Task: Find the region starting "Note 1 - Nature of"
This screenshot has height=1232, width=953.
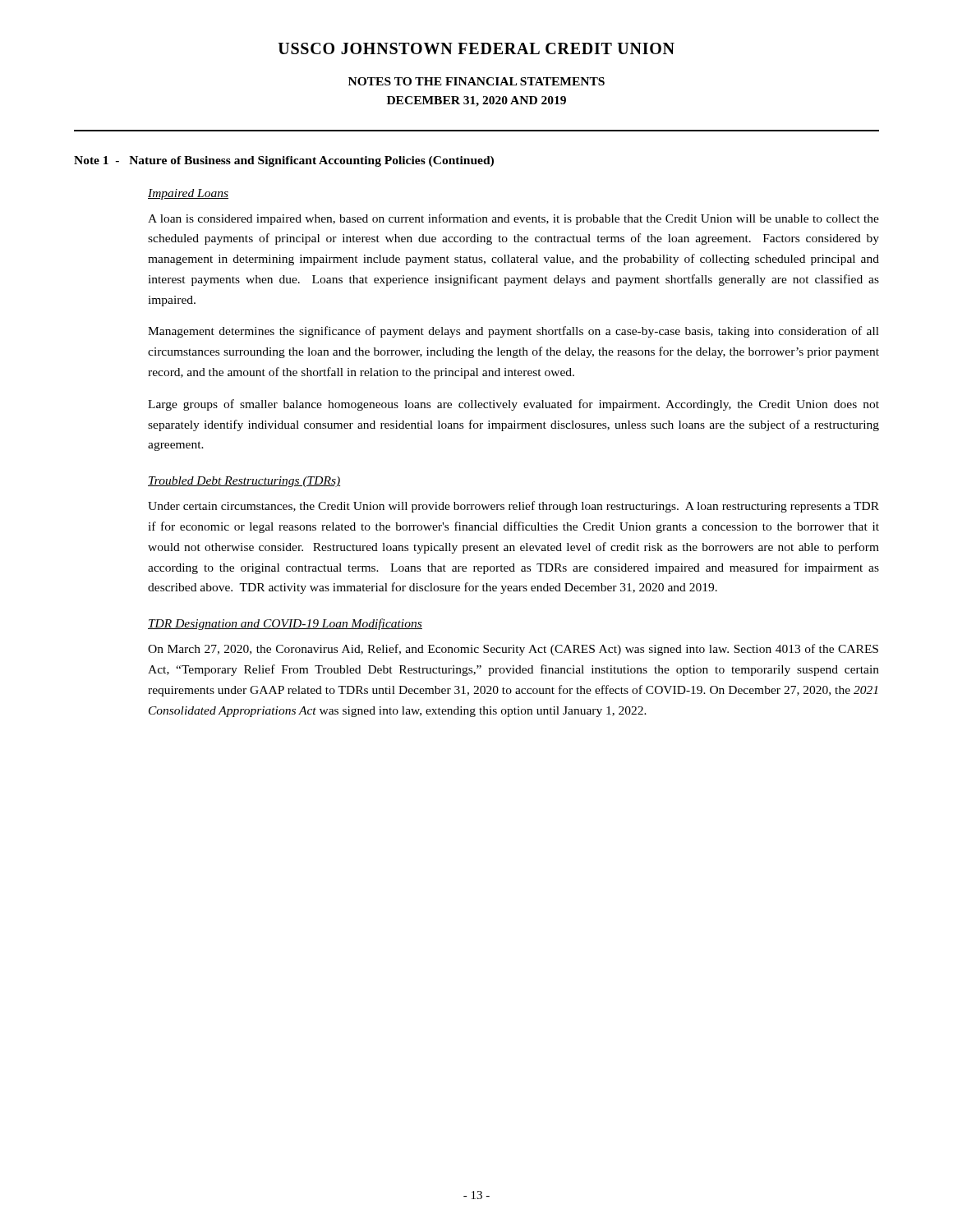Action: coord(284,160)
